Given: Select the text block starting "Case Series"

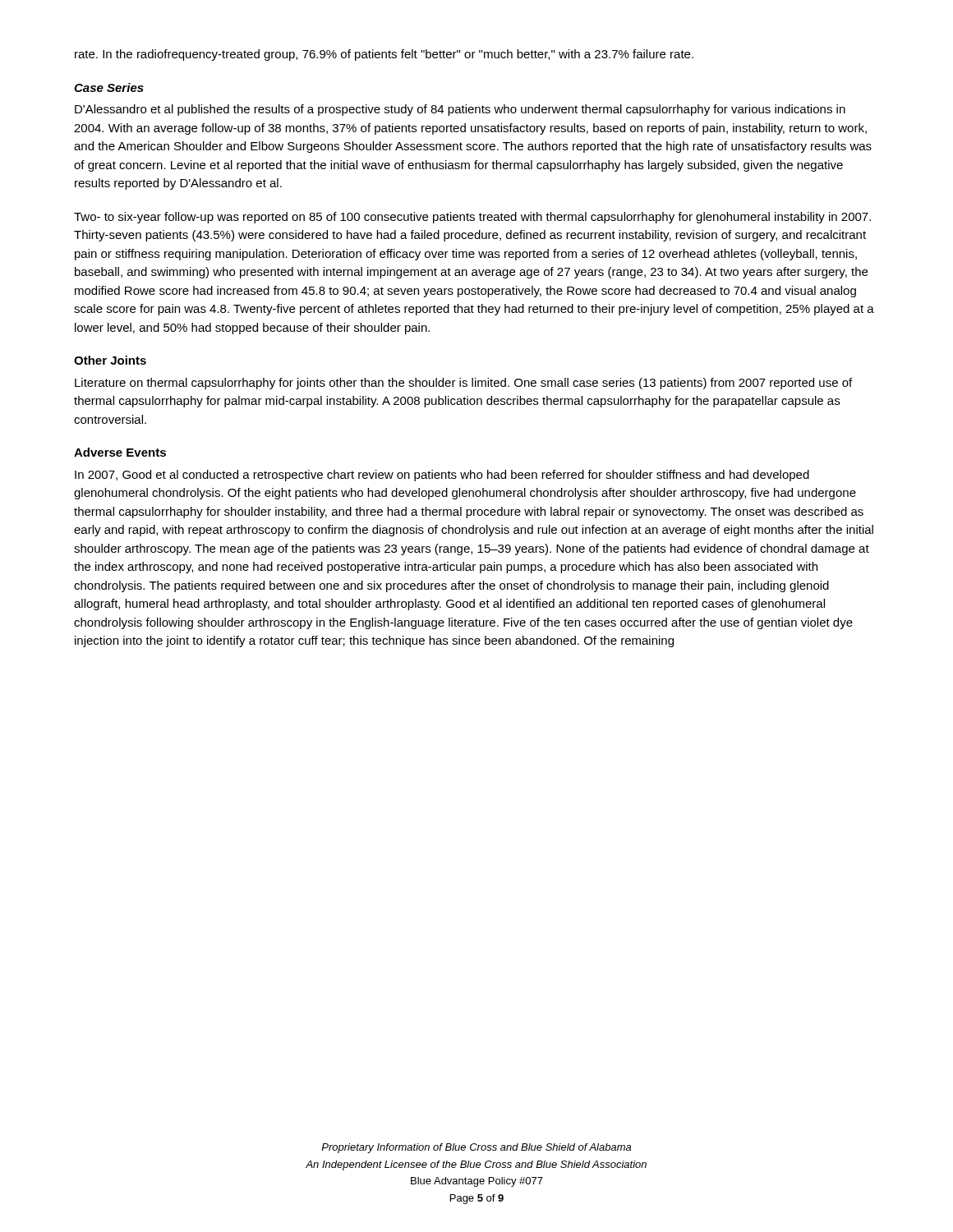Looking at the screenshot, I should pyautogui.click(x=109, y=87).
